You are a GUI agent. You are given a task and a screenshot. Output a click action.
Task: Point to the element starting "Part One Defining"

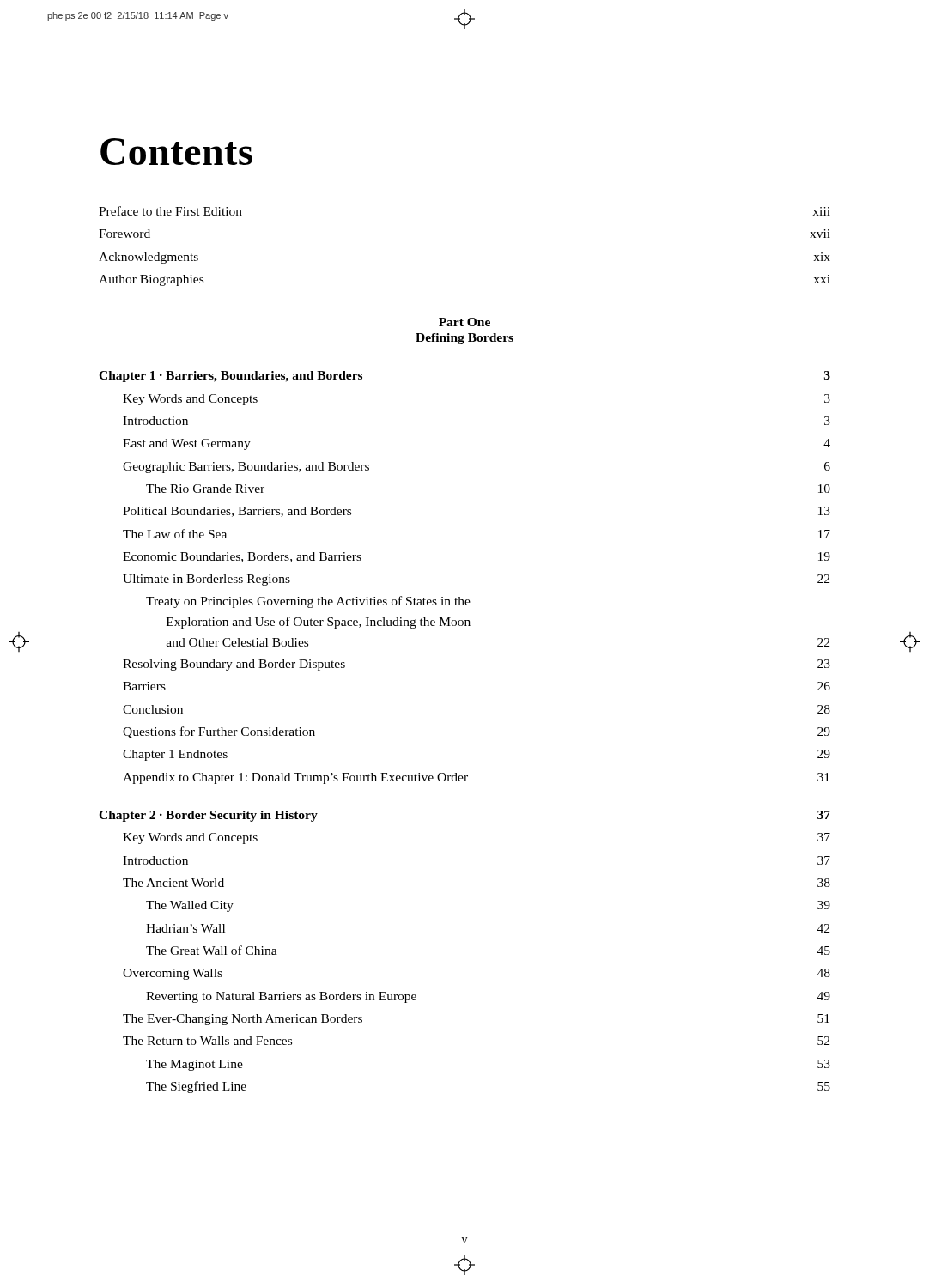(x=464, y=330)
